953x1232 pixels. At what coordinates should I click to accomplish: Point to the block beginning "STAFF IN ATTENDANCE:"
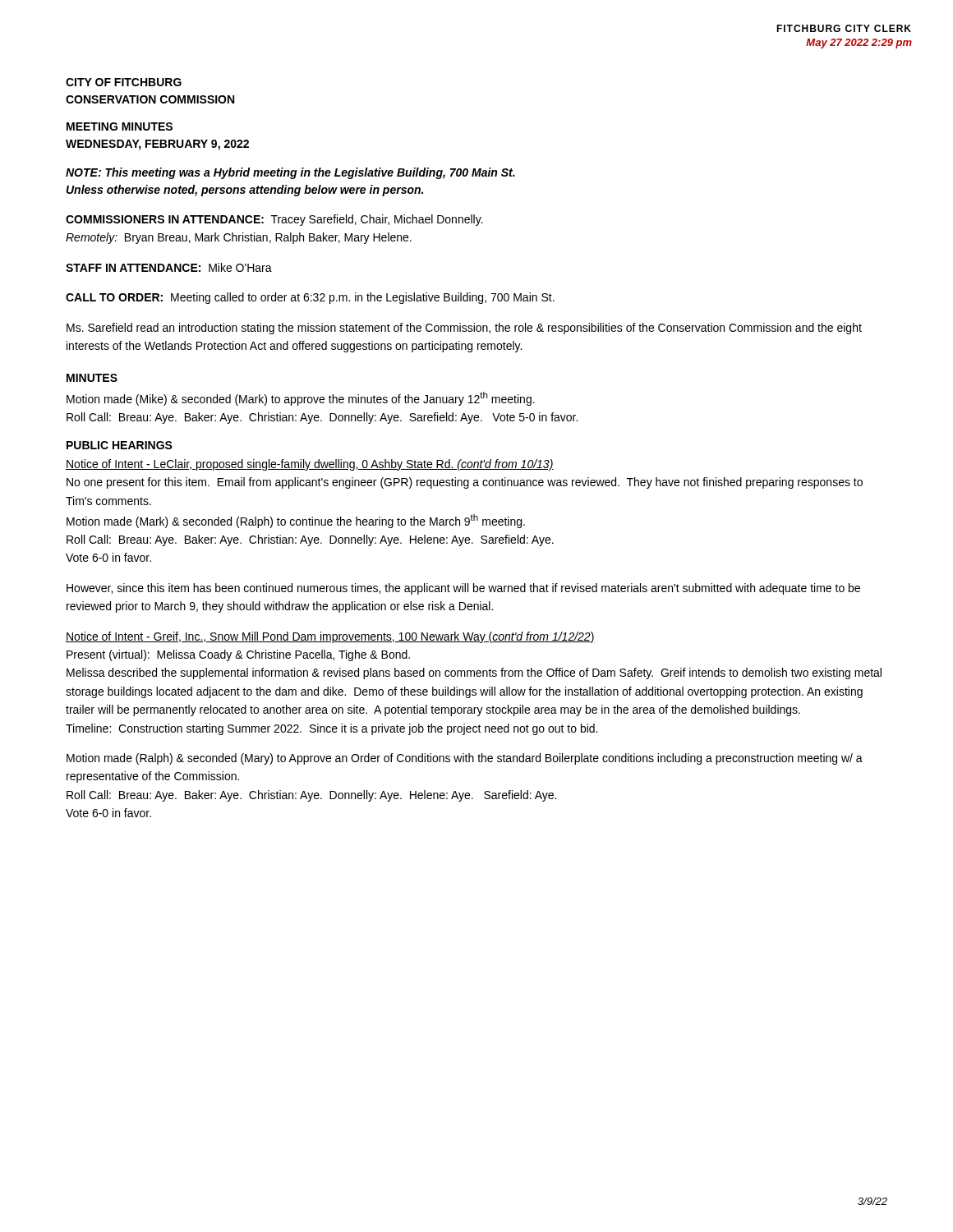169,268
